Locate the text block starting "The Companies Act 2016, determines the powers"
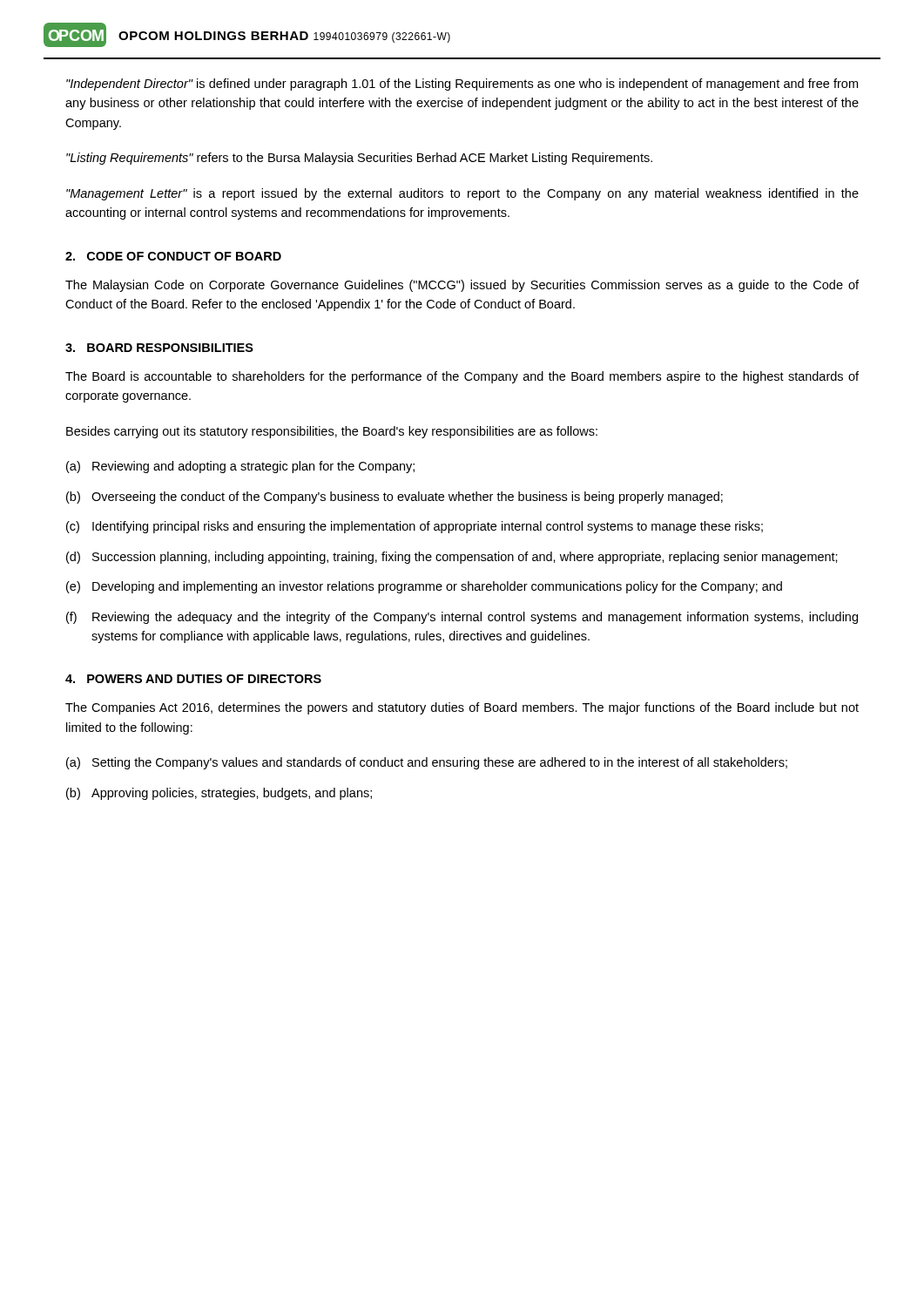This screenshot has height=1307, width=924. [462, 718]
